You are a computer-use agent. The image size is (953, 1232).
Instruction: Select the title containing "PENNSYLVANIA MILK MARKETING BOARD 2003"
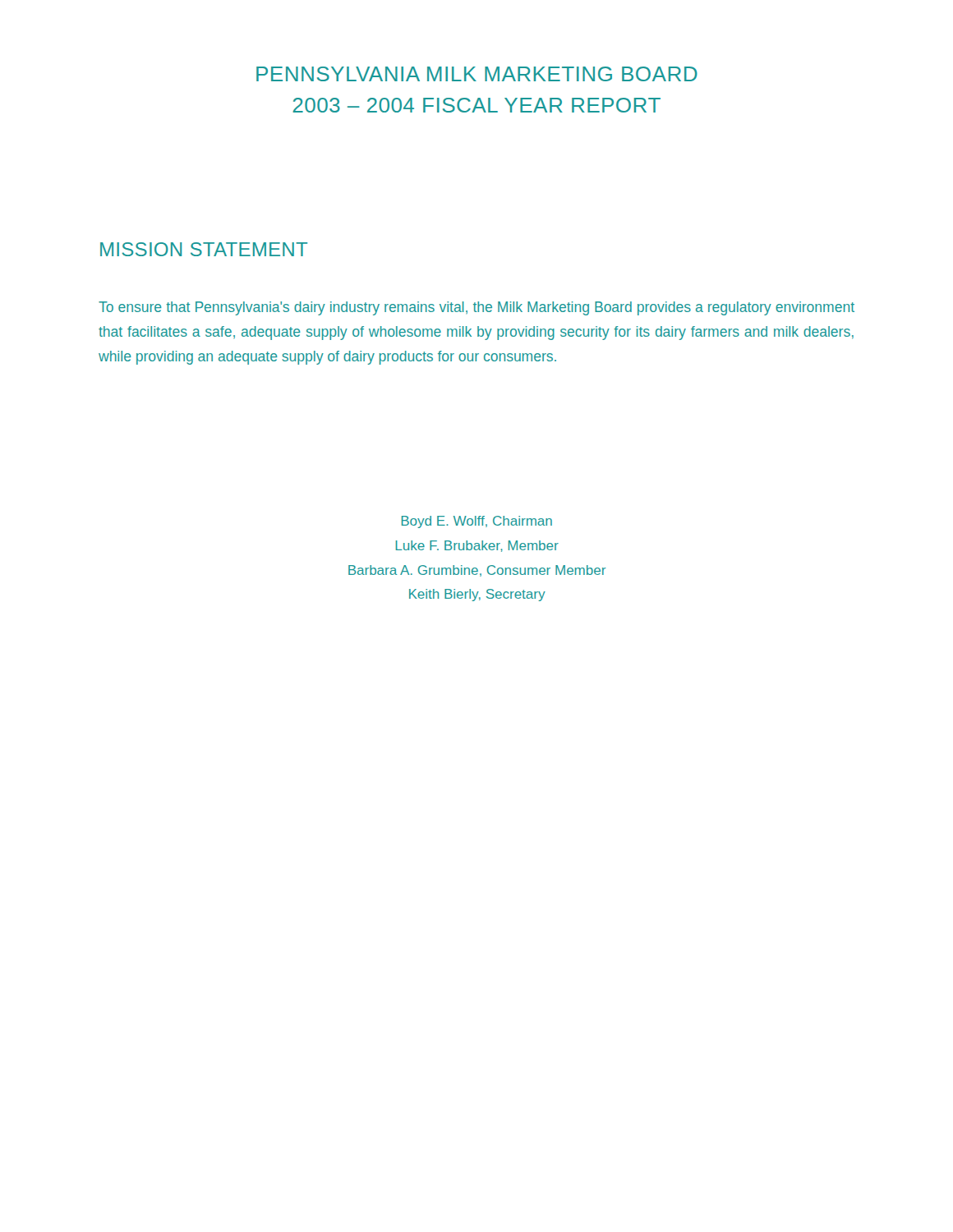point(476,90)
